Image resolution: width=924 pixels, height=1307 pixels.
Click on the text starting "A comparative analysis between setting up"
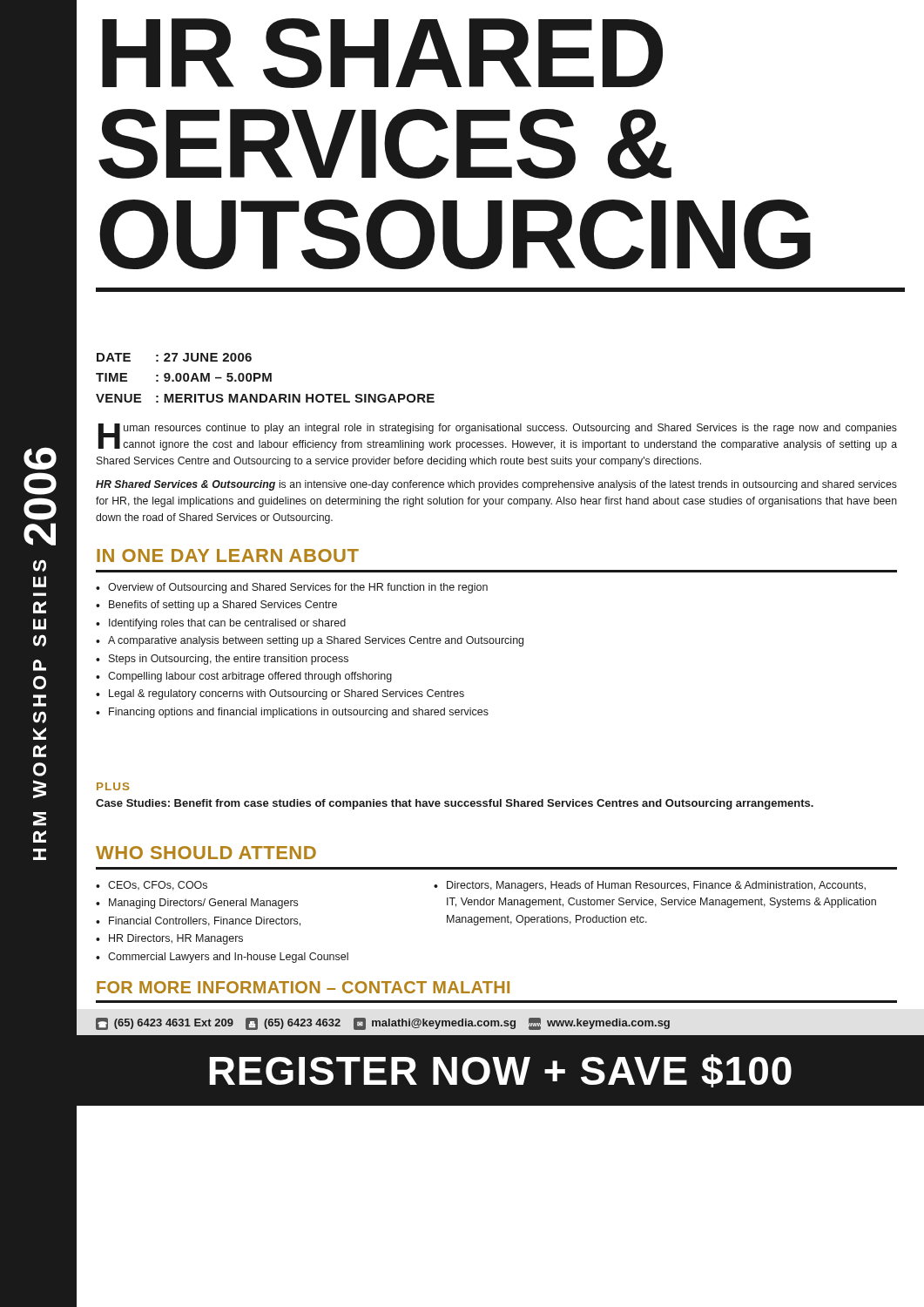316,641
